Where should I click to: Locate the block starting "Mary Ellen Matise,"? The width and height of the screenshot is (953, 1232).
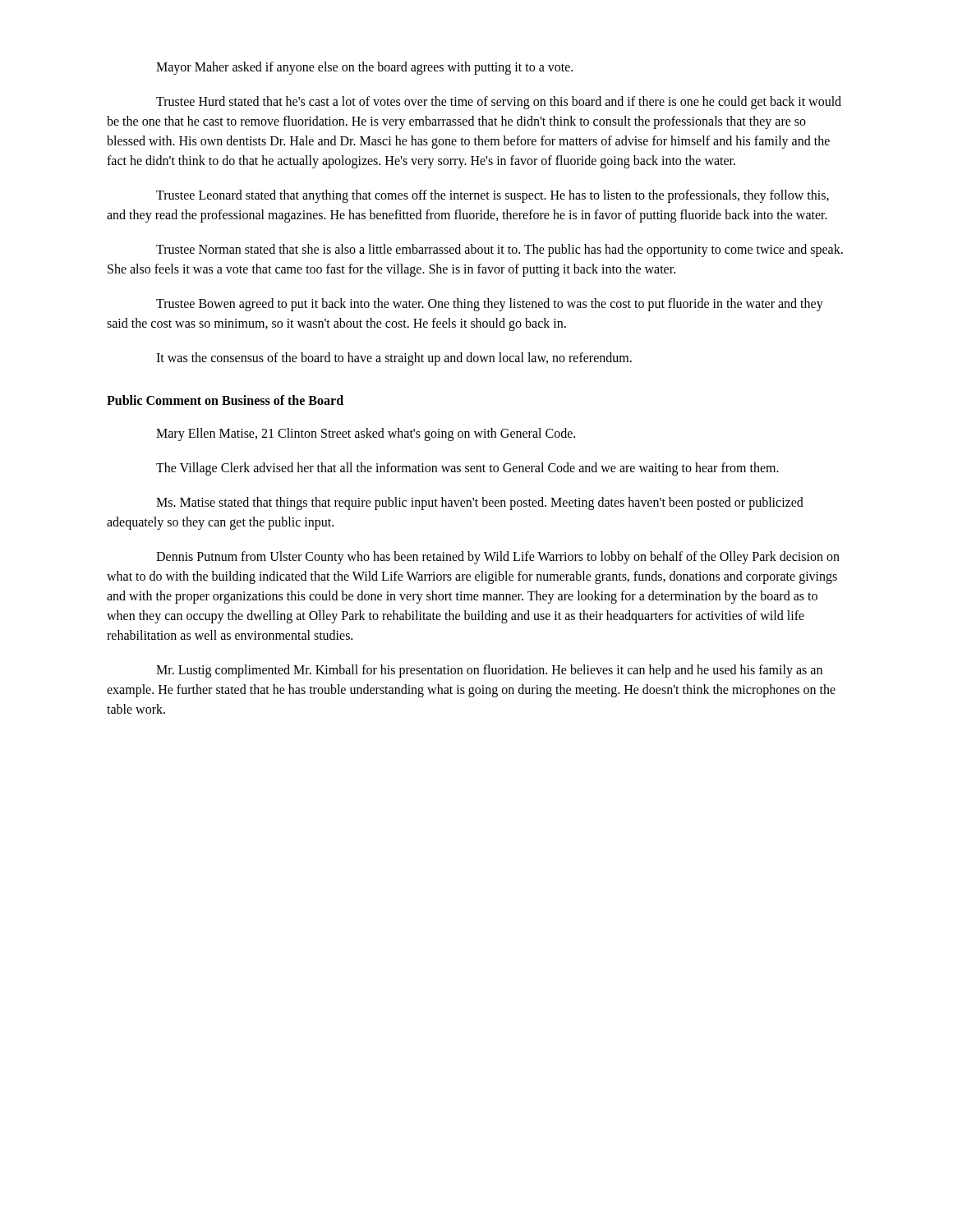tap(366, 433)
